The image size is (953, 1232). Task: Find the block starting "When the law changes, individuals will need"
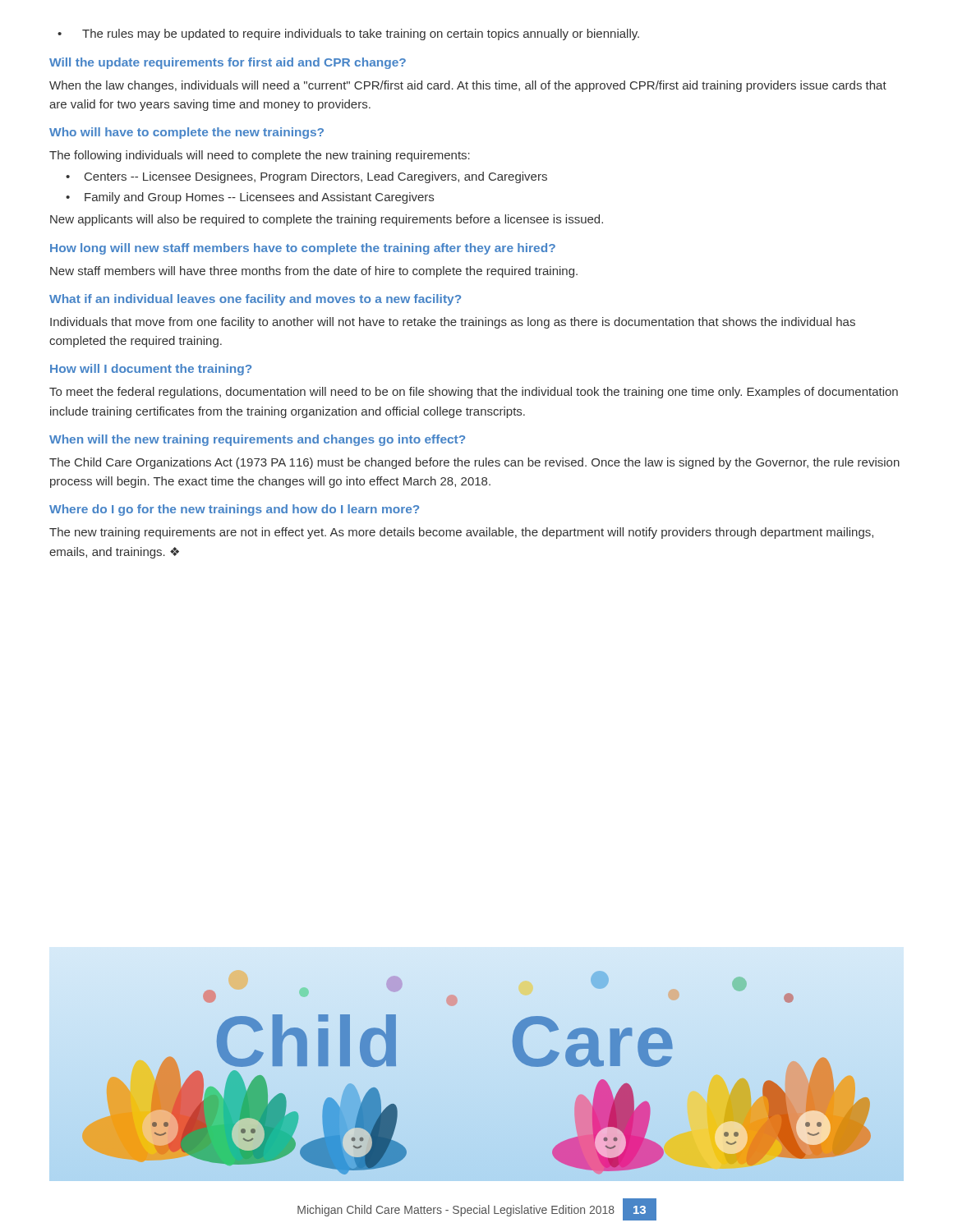[x=468, y=94]
